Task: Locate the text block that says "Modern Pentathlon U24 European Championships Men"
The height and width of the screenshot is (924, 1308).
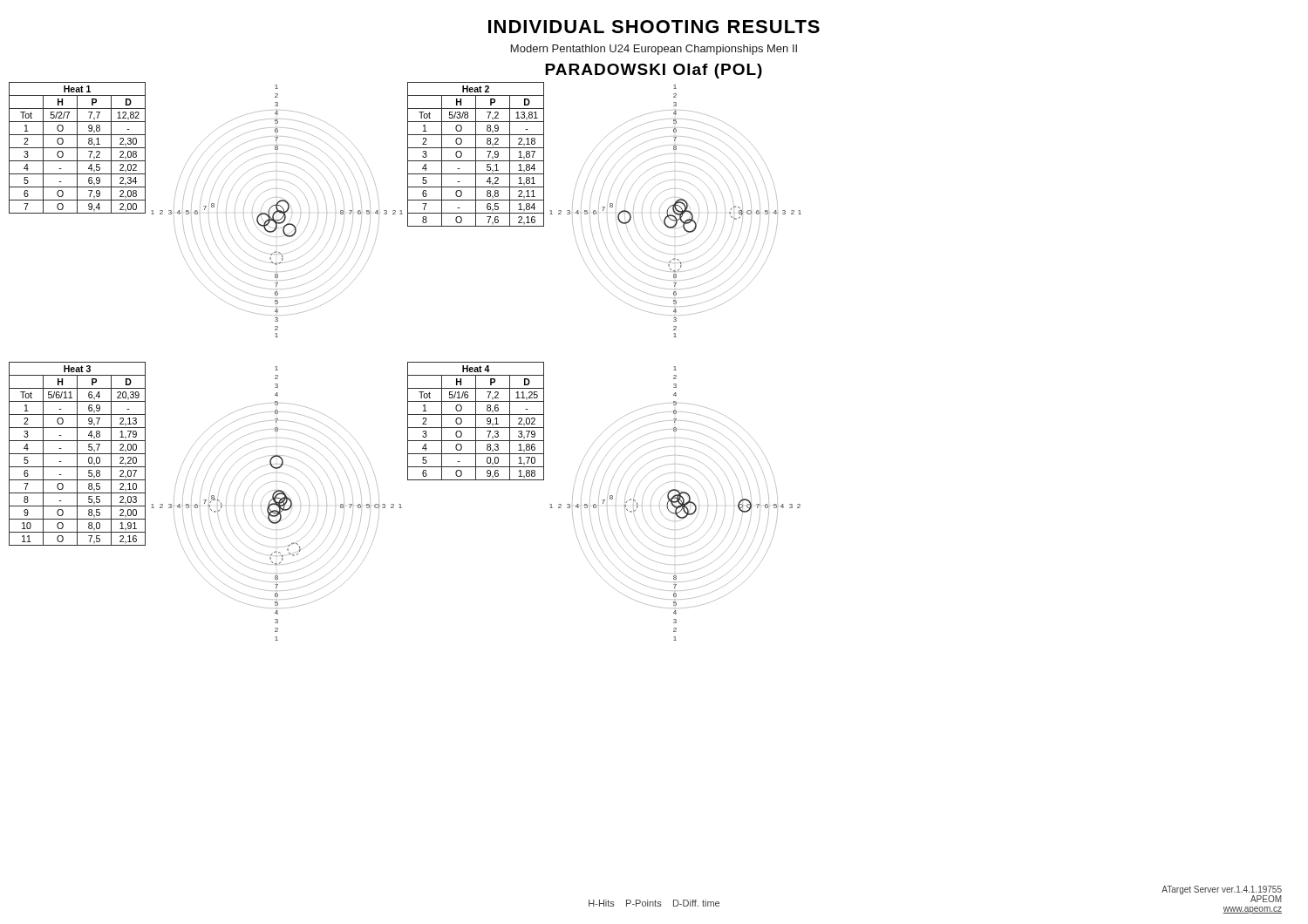Action: [654, 48]
